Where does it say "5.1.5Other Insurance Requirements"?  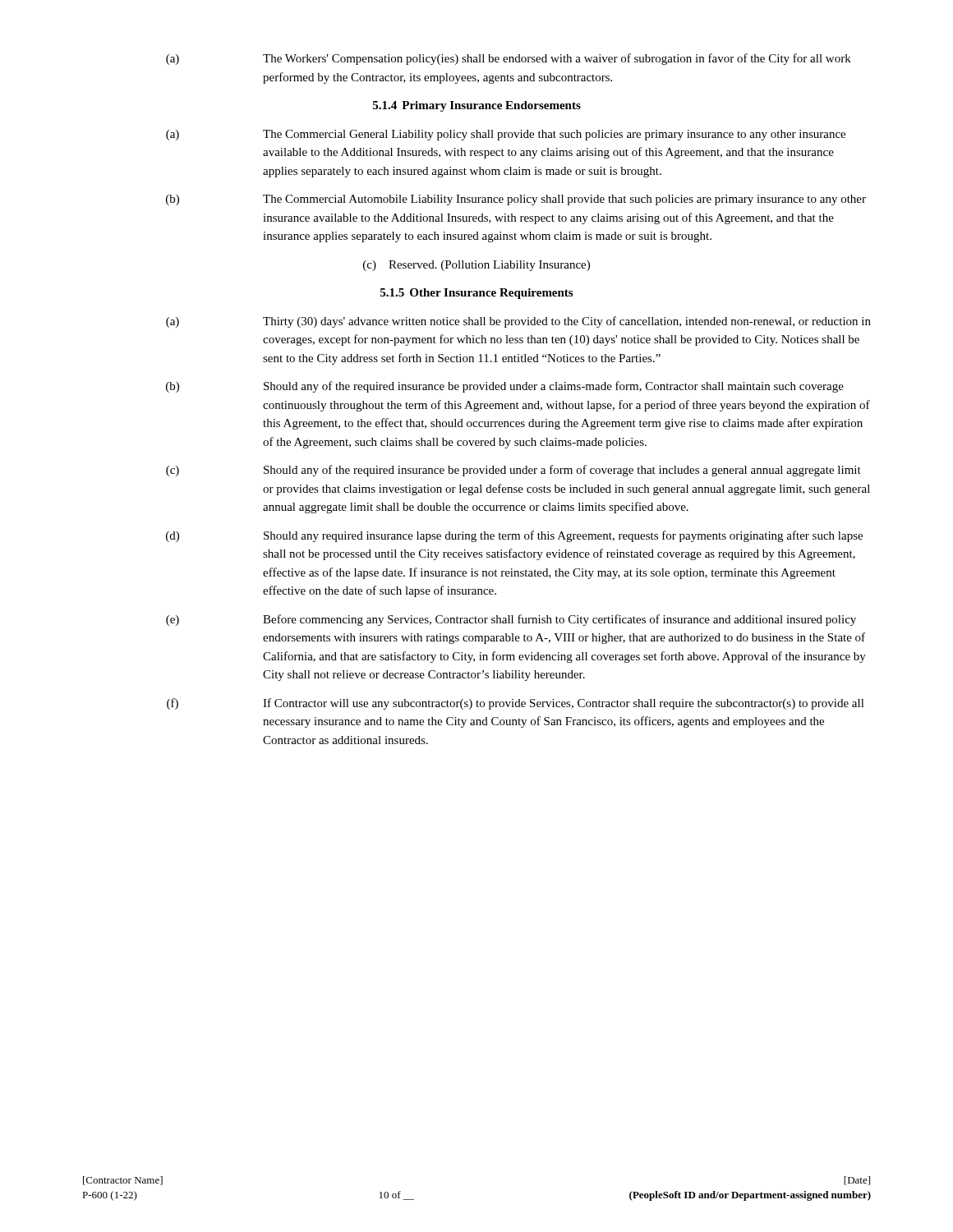tap(476, 292)
